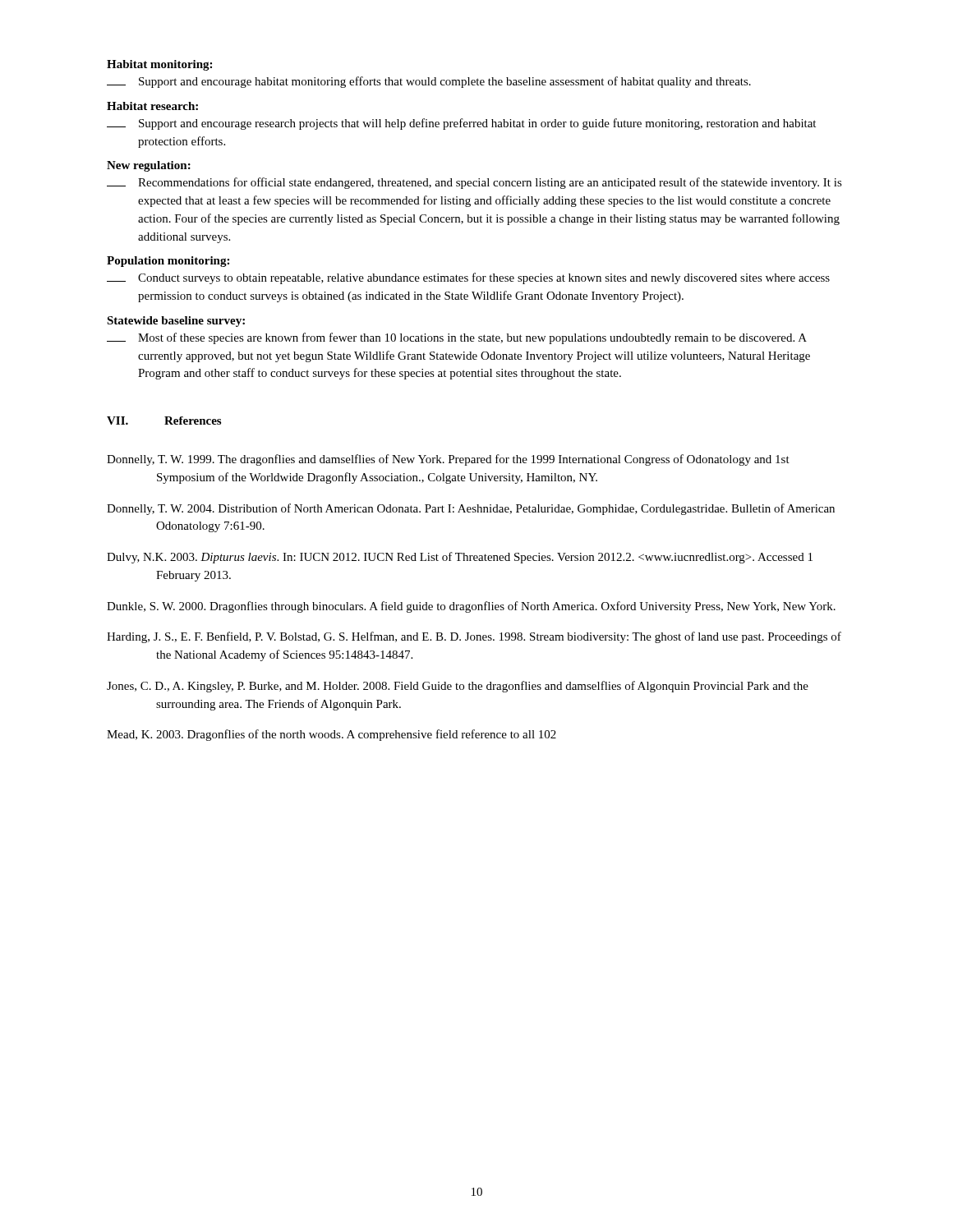This screenshot has height=1232, width=953.
Task: Select the section header that says "Population monitoring:"
Action: [x=169, y=261]
